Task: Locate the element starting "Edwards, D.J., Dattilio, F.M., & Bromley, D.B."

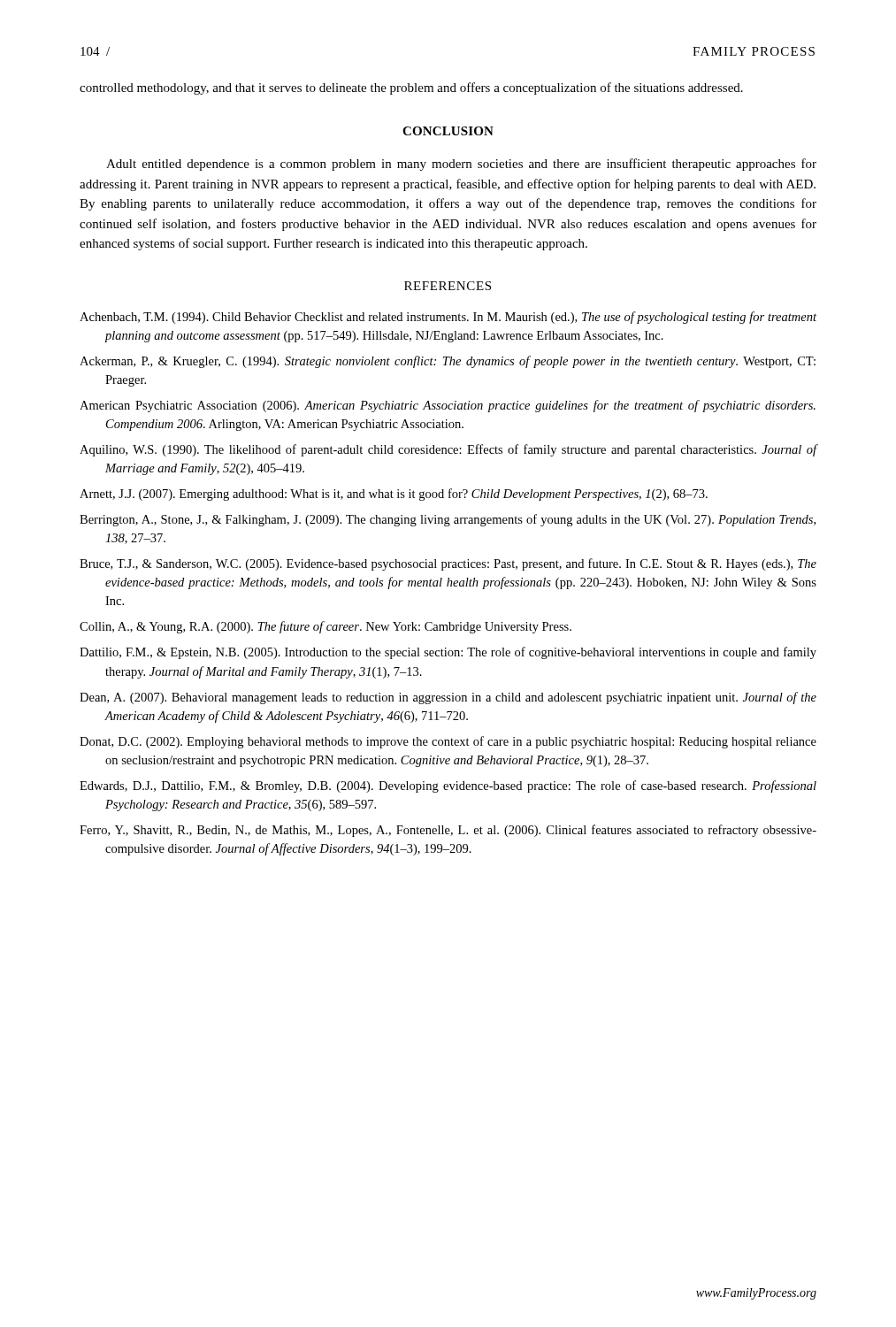Action: [x=448, y=795]
